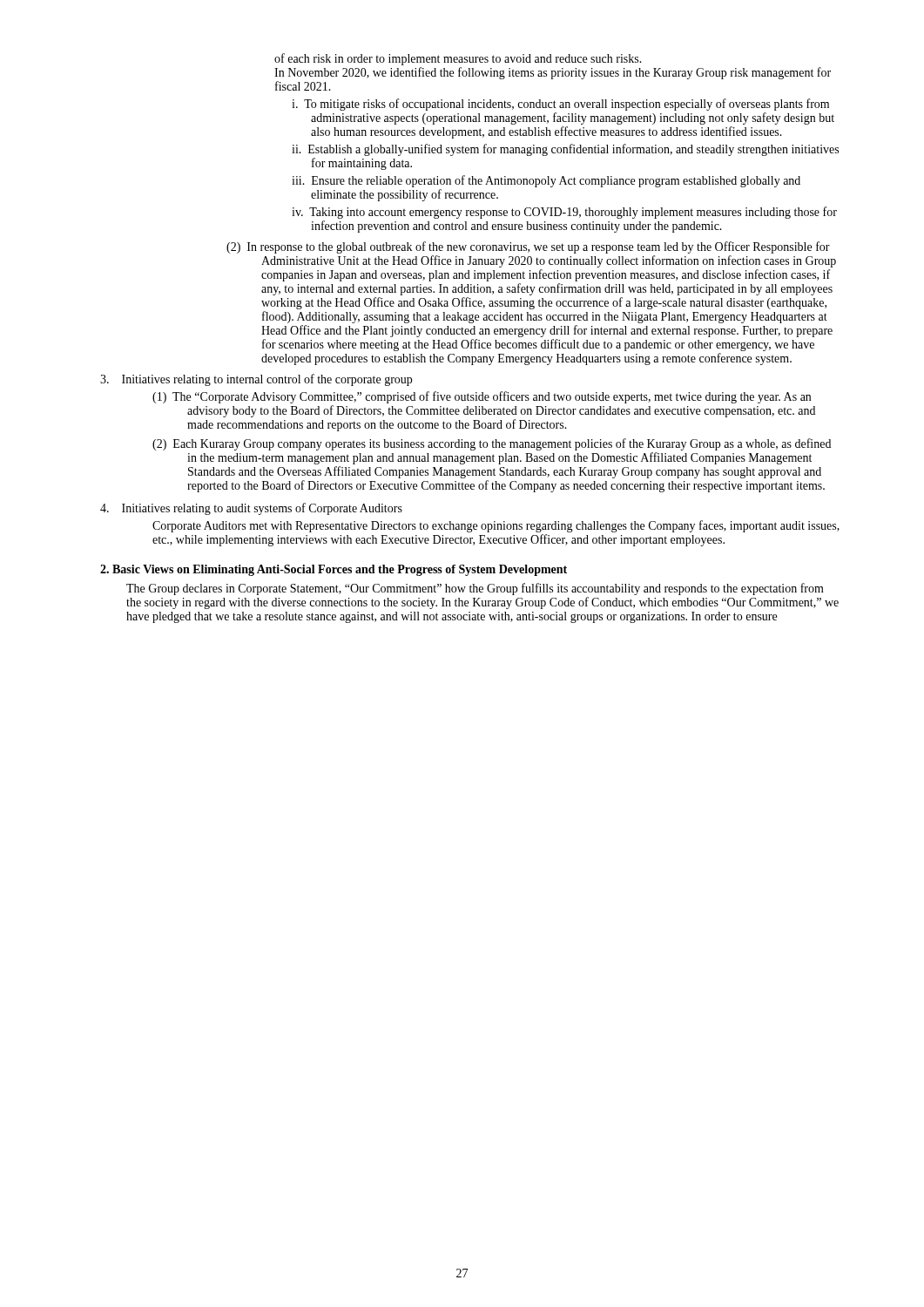The height and width of the screenshot is (1307, 924).
Task: Locate the list item that reads "ii. Establish a globally-unified system for"
Action: click(x=565, y=156)
